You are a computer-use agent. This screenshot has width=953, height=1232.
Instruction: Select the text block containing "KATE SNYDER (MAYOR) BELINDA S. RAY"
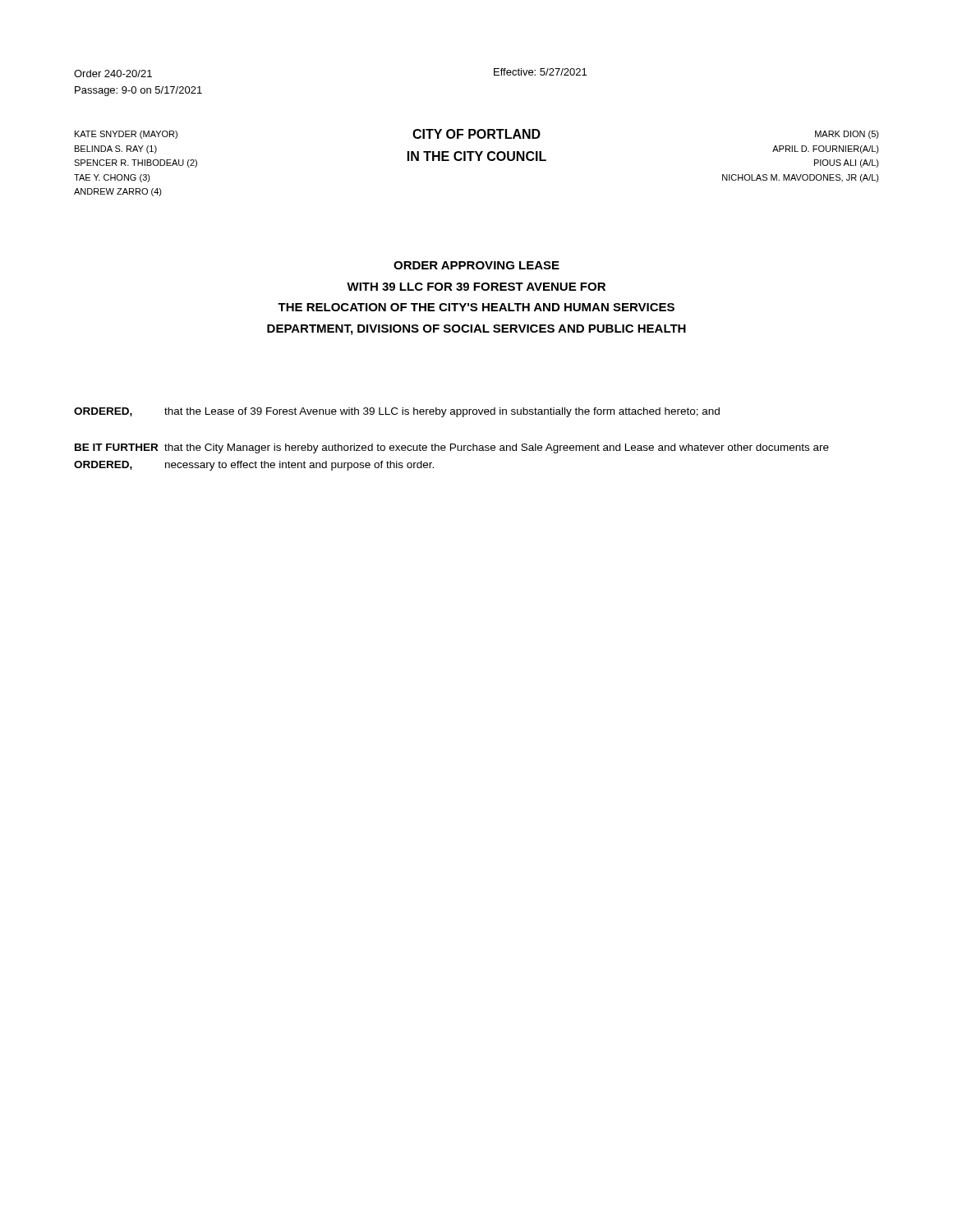click(x=136, y=163)
